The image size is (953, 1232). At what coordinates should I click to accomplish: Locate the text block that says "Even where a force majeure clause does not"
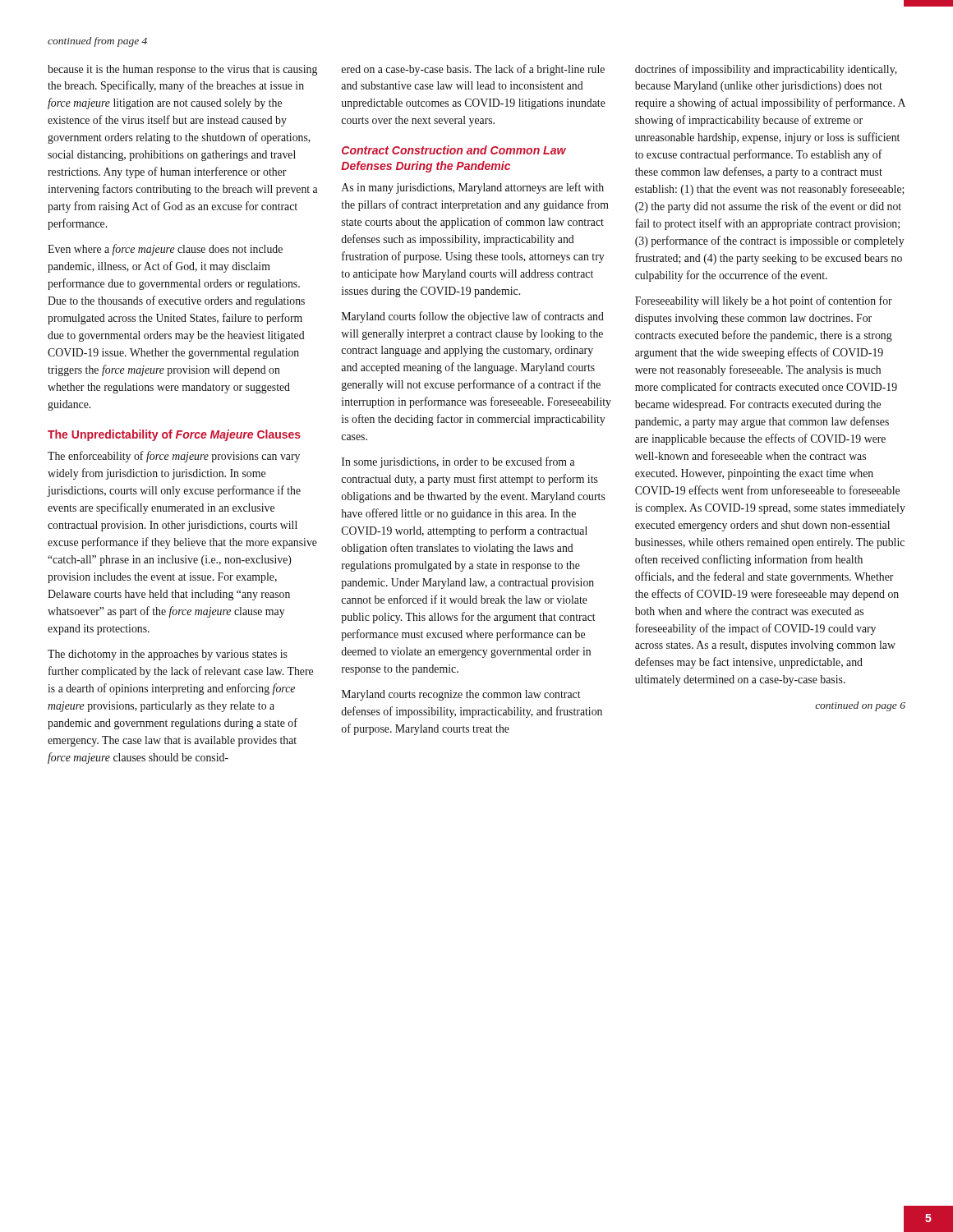click(x=176, y=327)
